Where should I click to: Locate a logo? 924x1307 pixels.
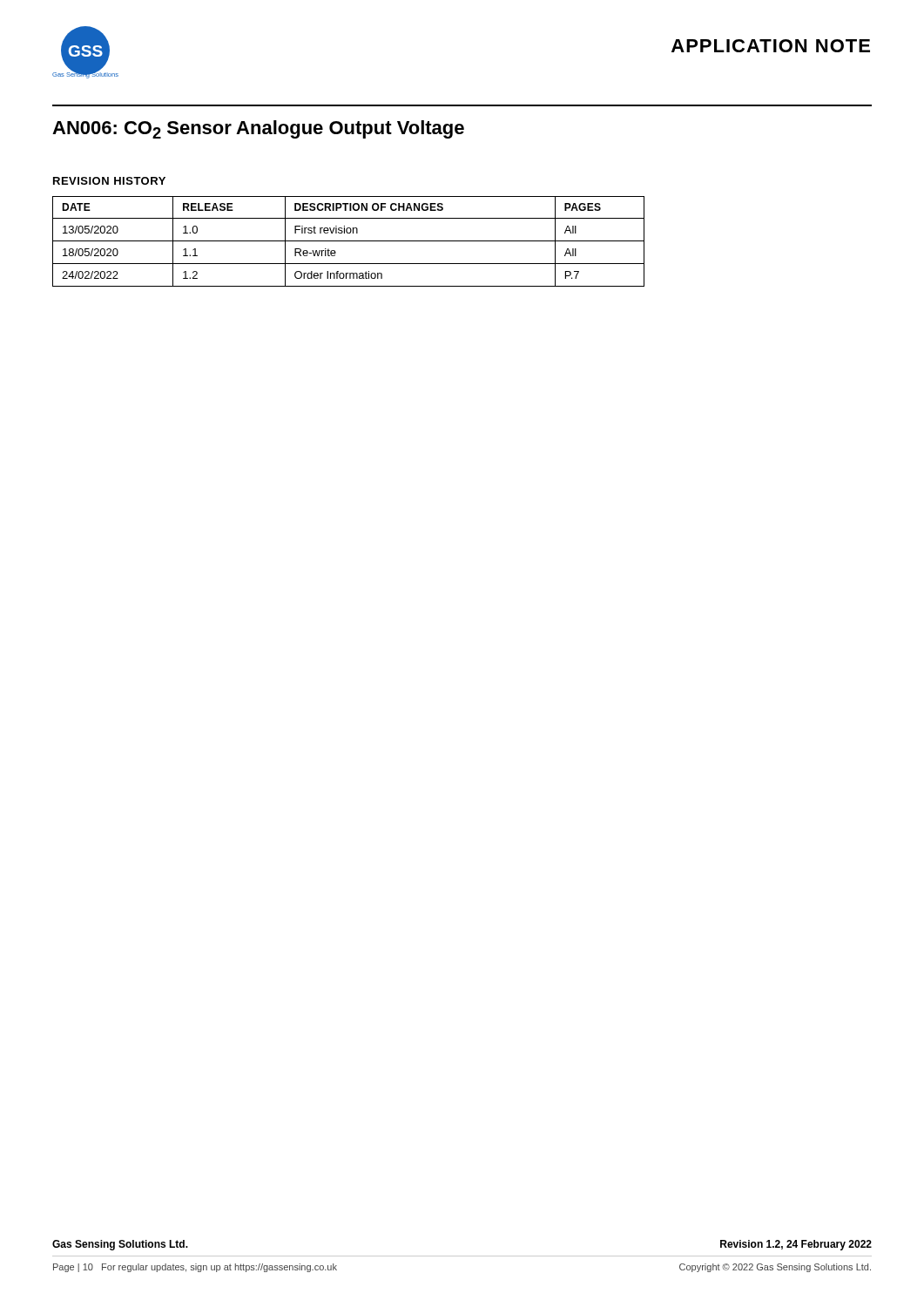coord(105,56)
